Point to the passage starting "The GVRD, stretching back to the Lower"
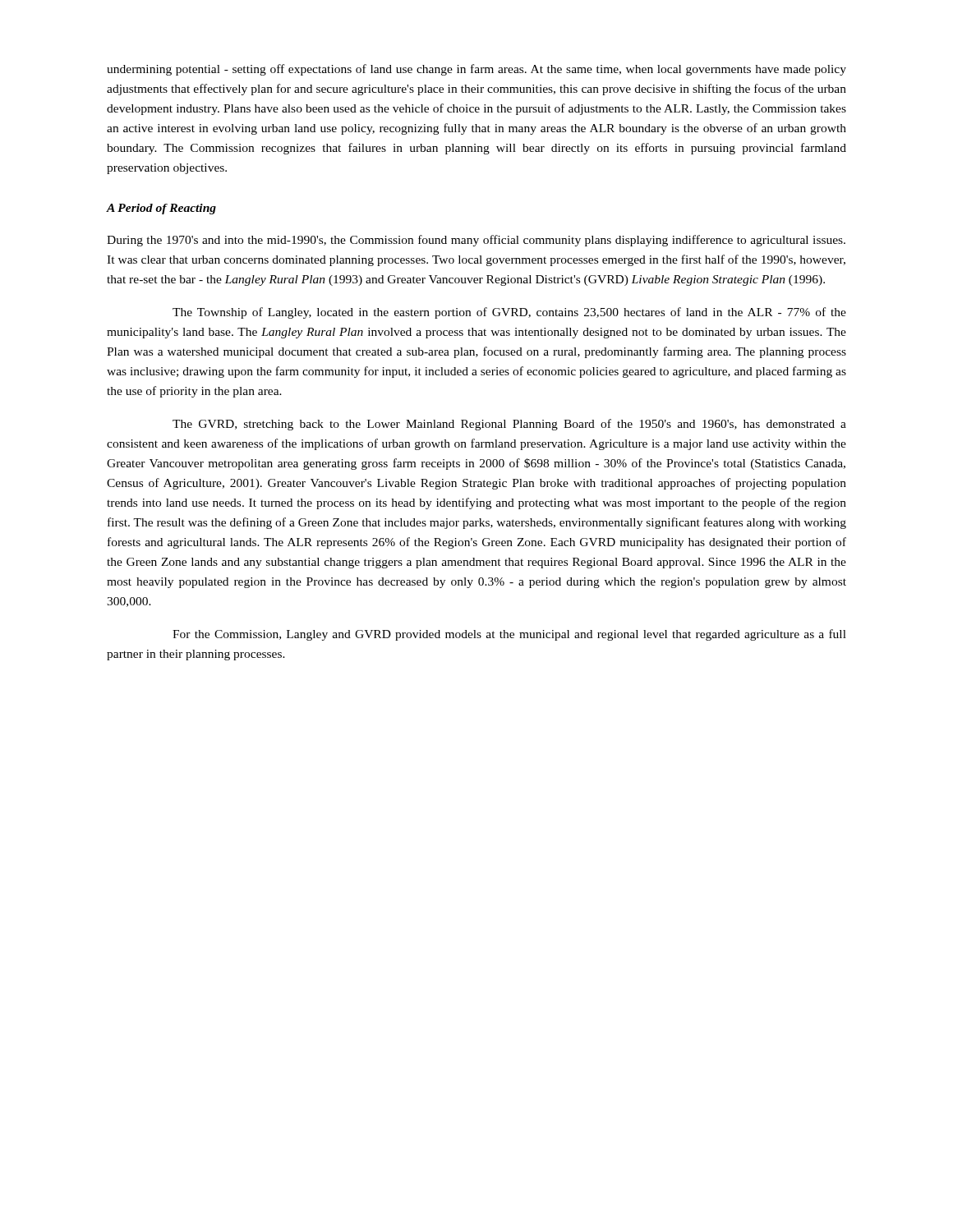Image resolution: width=953 pixels, height=1232 pixels. coord(476,512)
